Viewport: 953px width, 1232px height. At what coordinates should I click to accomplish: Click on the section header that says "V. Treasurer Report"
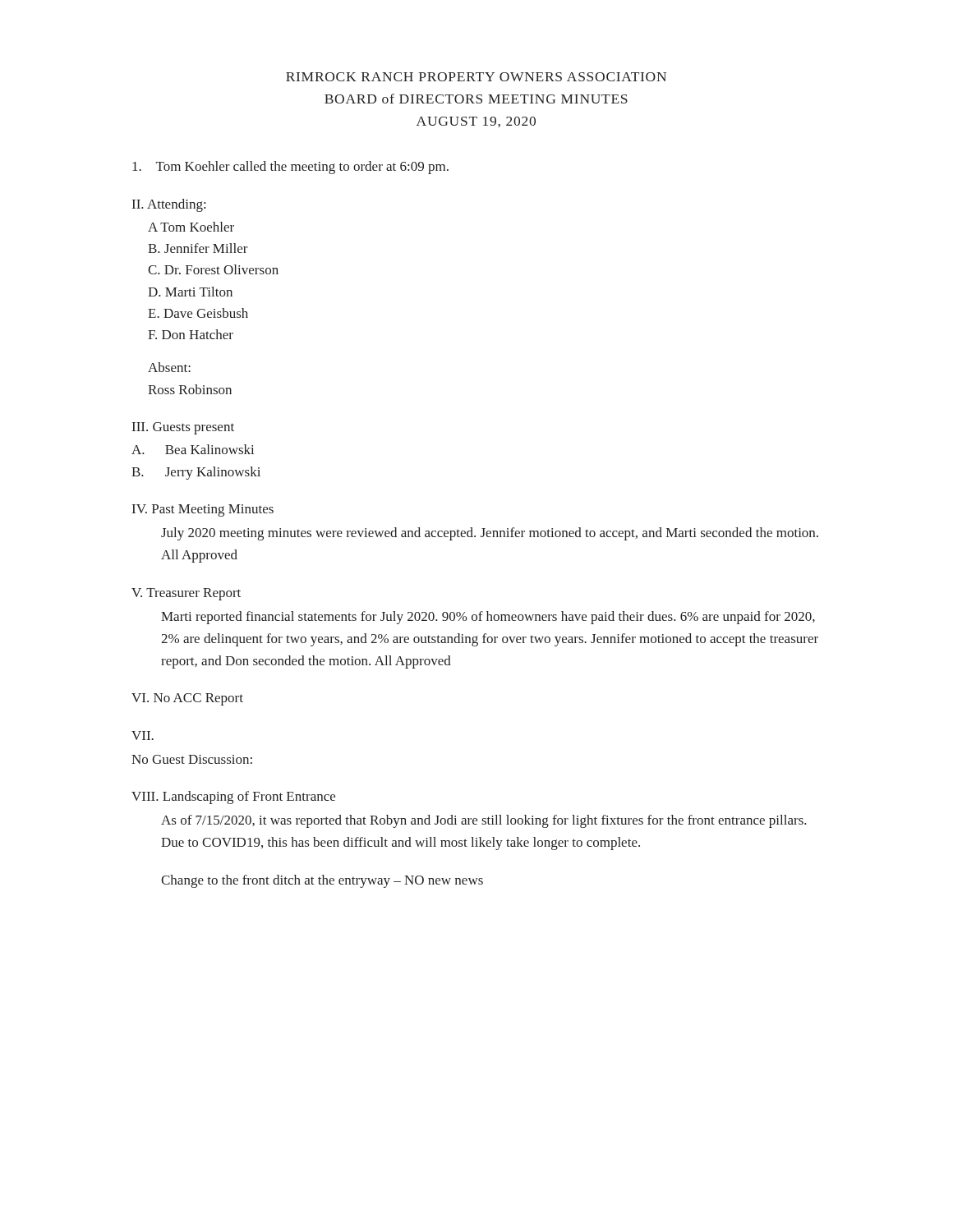186,592
